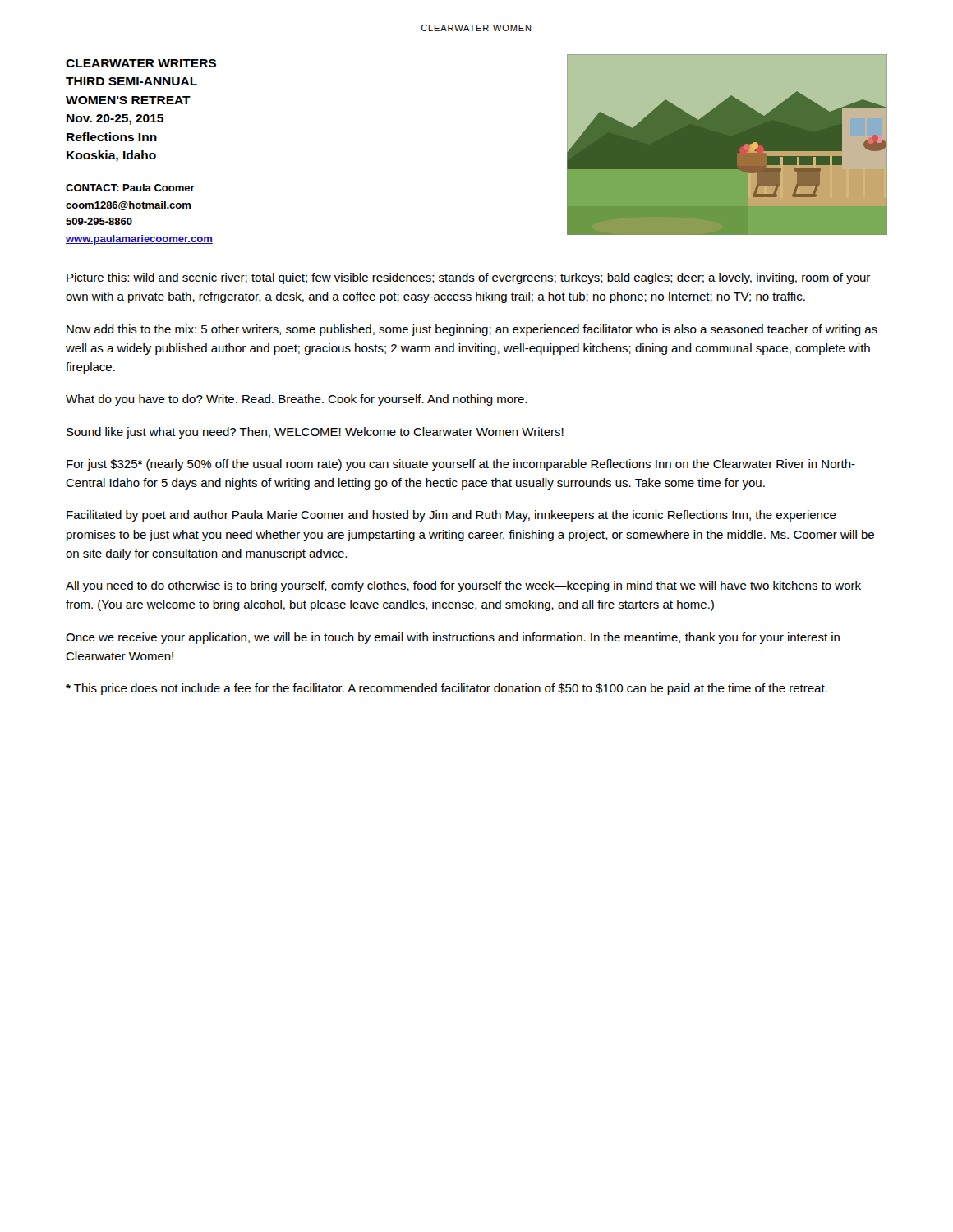
Task: Find the block on this page that starts "Sound like just what"
Action: click(x=476, y=431)
